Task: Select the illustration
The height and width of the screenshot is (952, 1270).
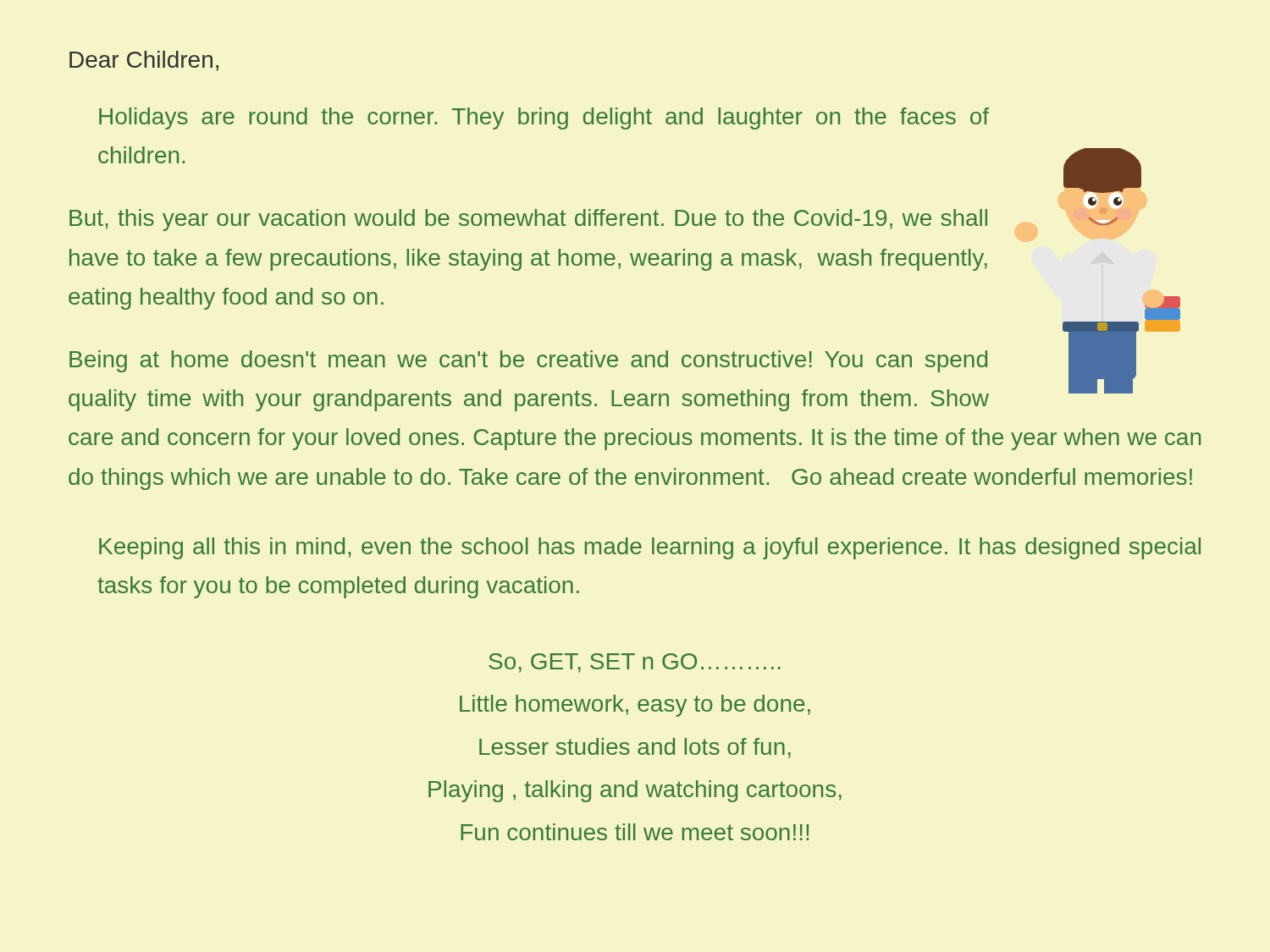Action: click(x=1105, y=273)
